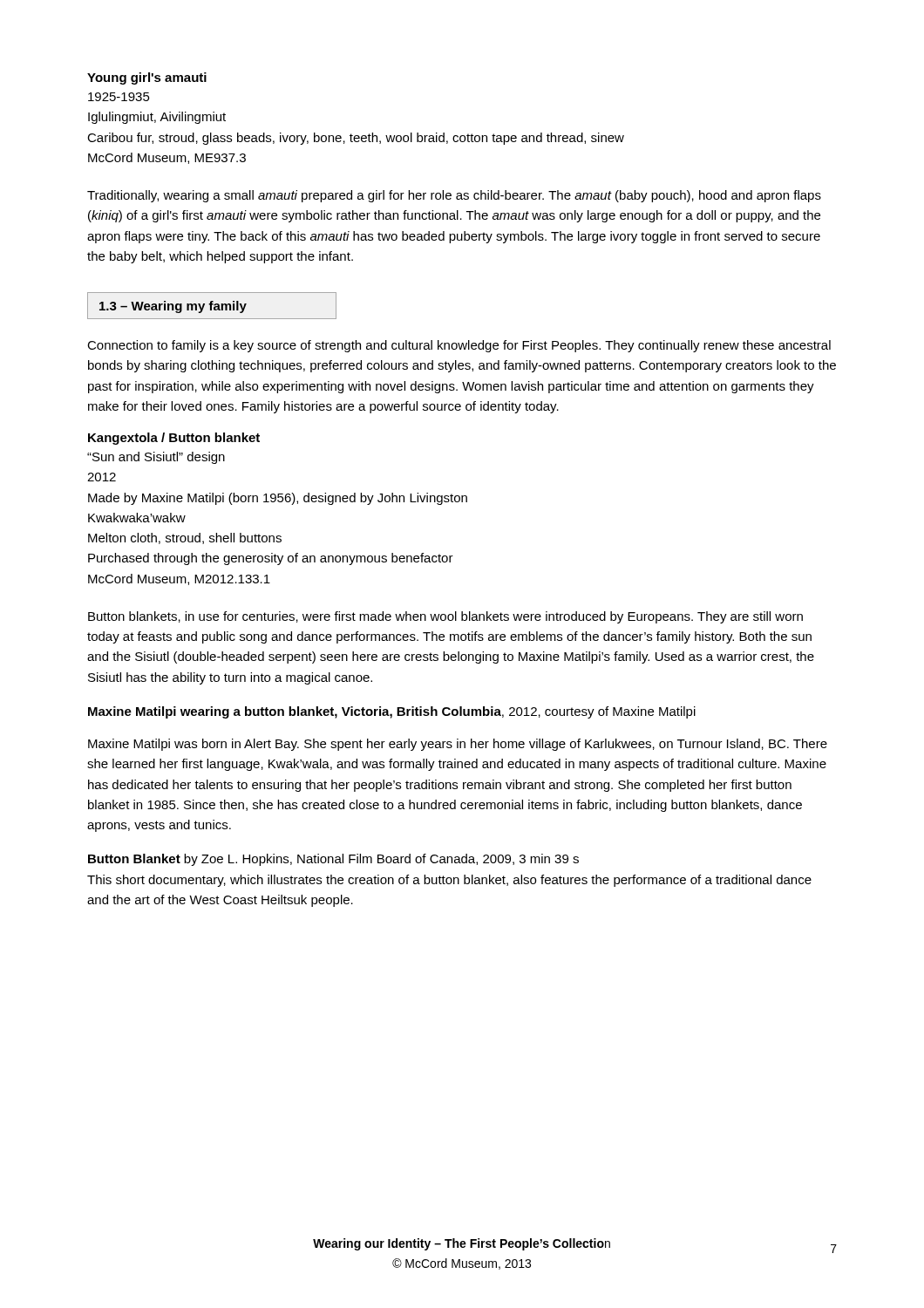Click on the passage starting "Kangextola / Button blanket"
The height and width of the screenshot is (1308, 924).
174,437
